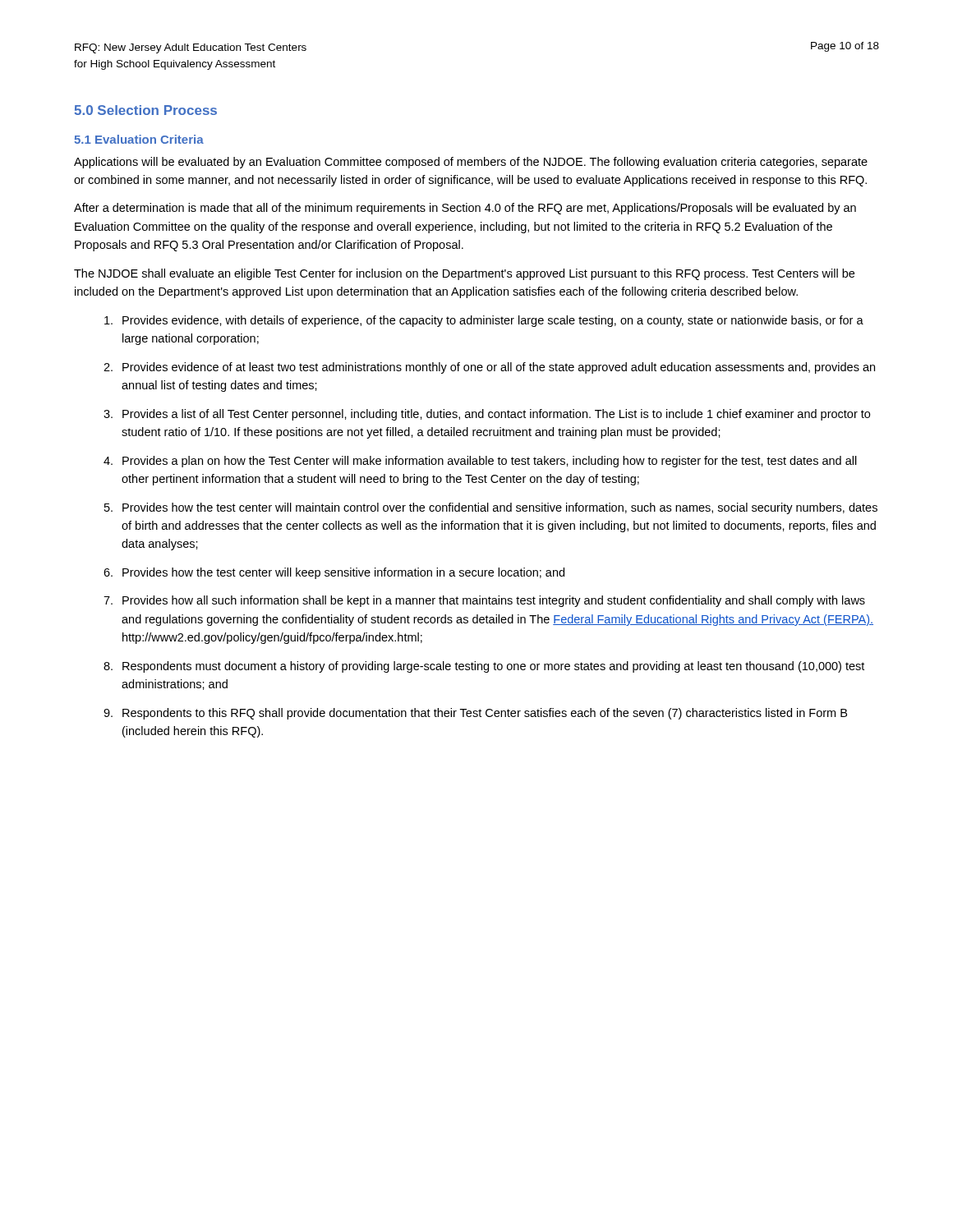Click on the section header that reads "5.0 Selection Process"
Image resolution: width=953 pixels, height=1232 pixels.
coord(145,110)
